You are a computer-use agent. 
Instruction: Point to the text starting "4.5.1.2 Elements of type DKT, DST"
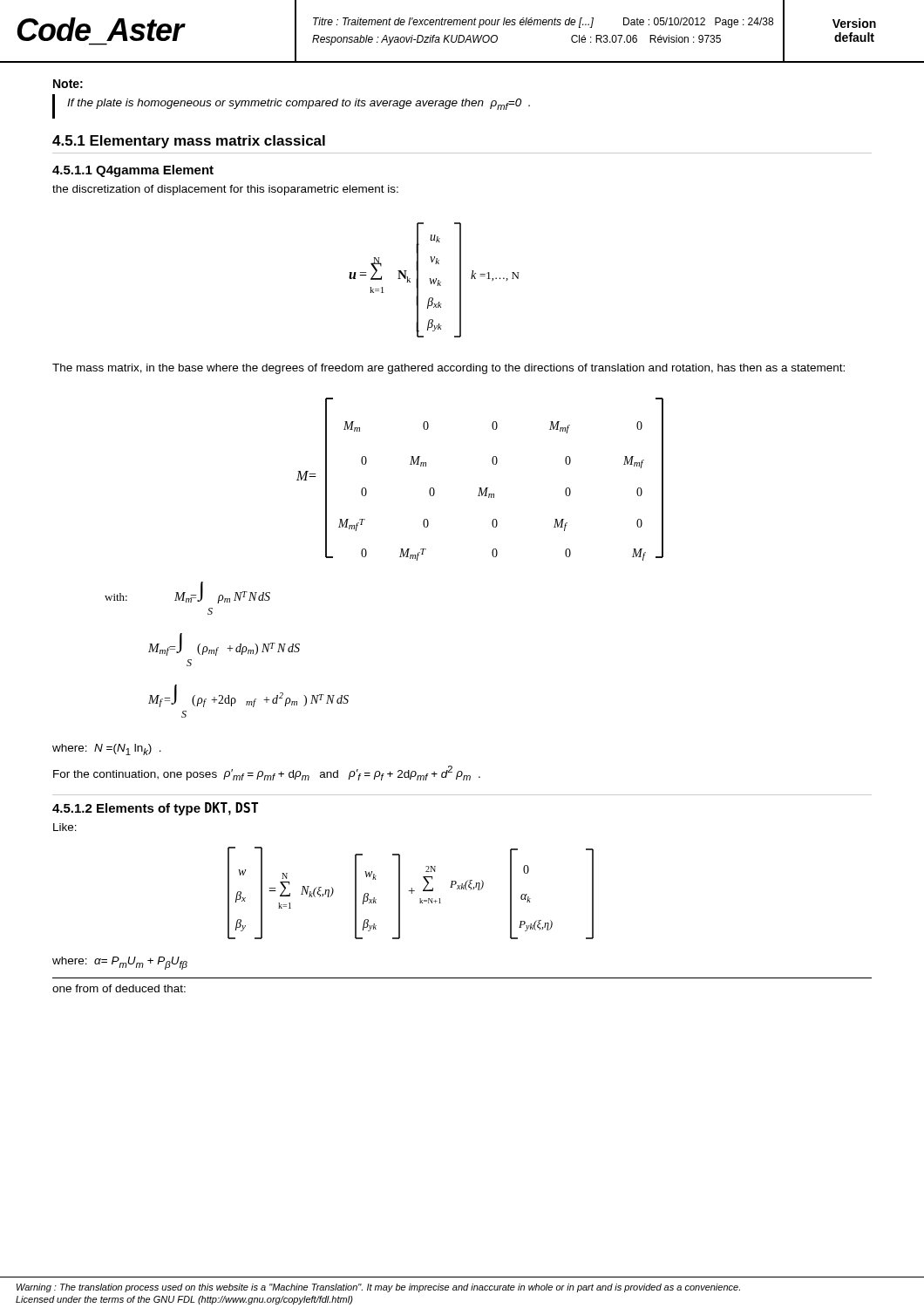156,808
